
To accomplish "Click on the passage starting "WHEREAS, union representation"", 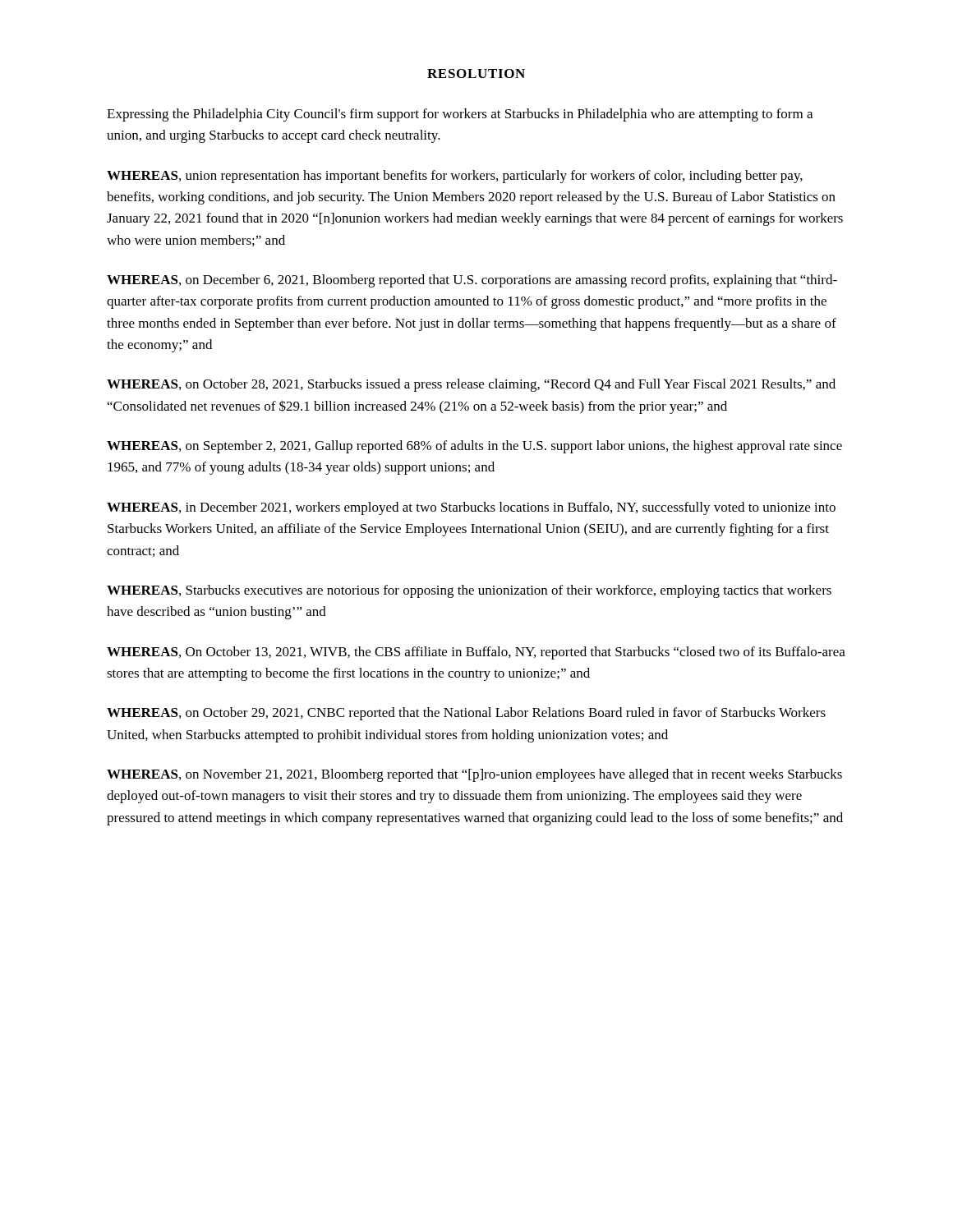I will tap(475, 208).
